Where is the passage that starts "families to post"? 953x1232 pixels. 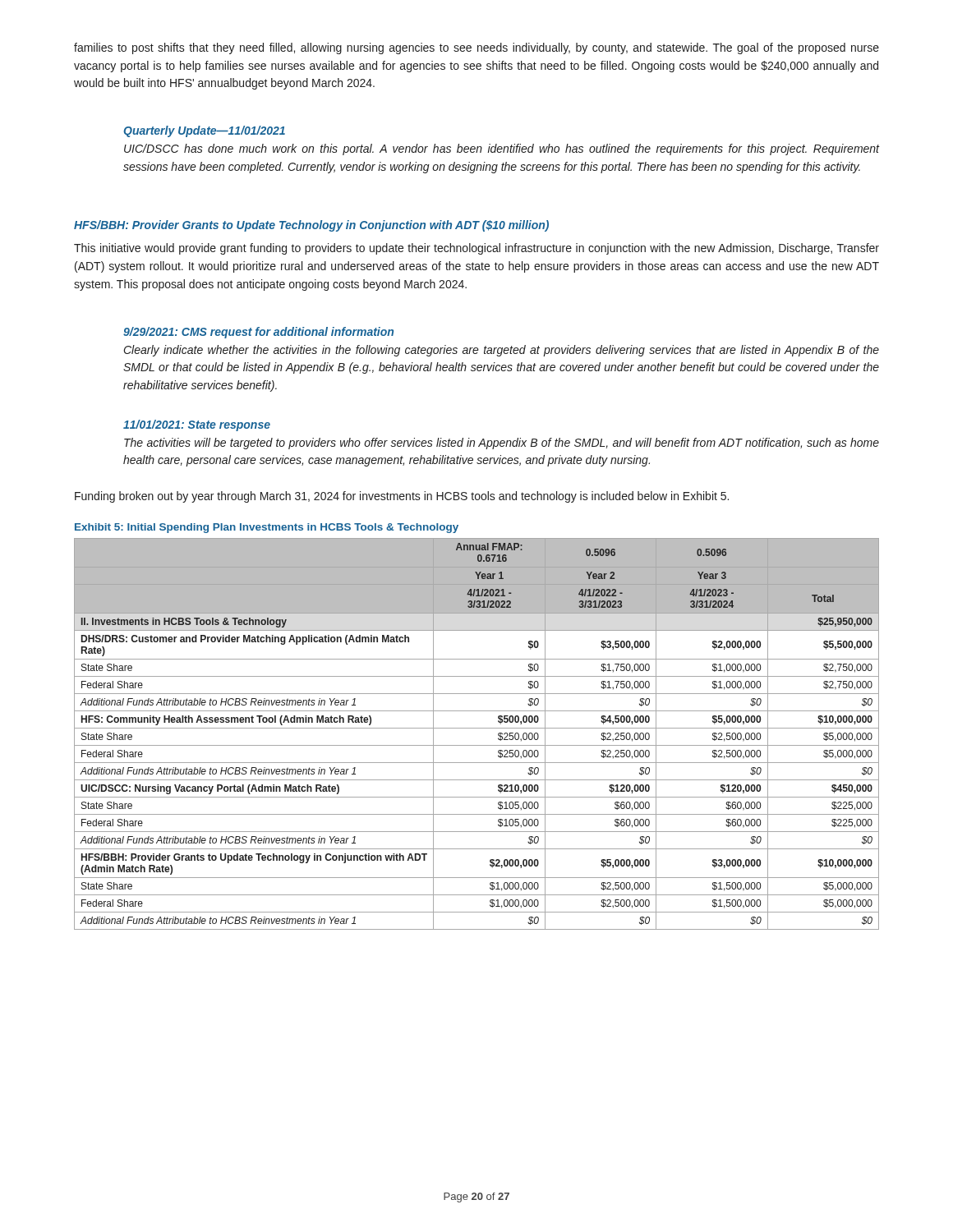pyautogui.click(x=476, y=65)
